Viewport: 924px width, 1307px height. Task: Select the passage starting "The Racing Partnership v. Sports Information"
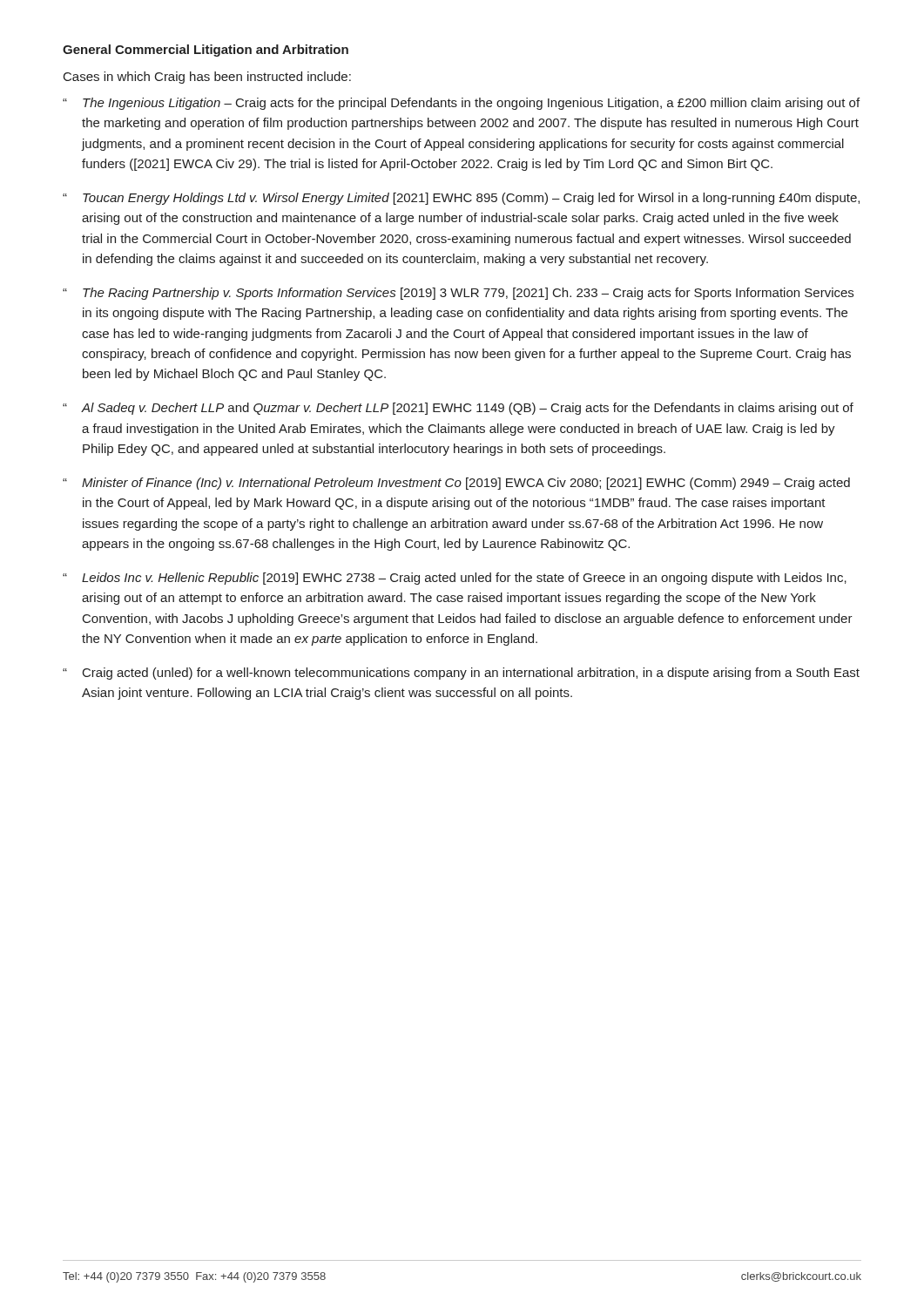(x=468, y=333)
